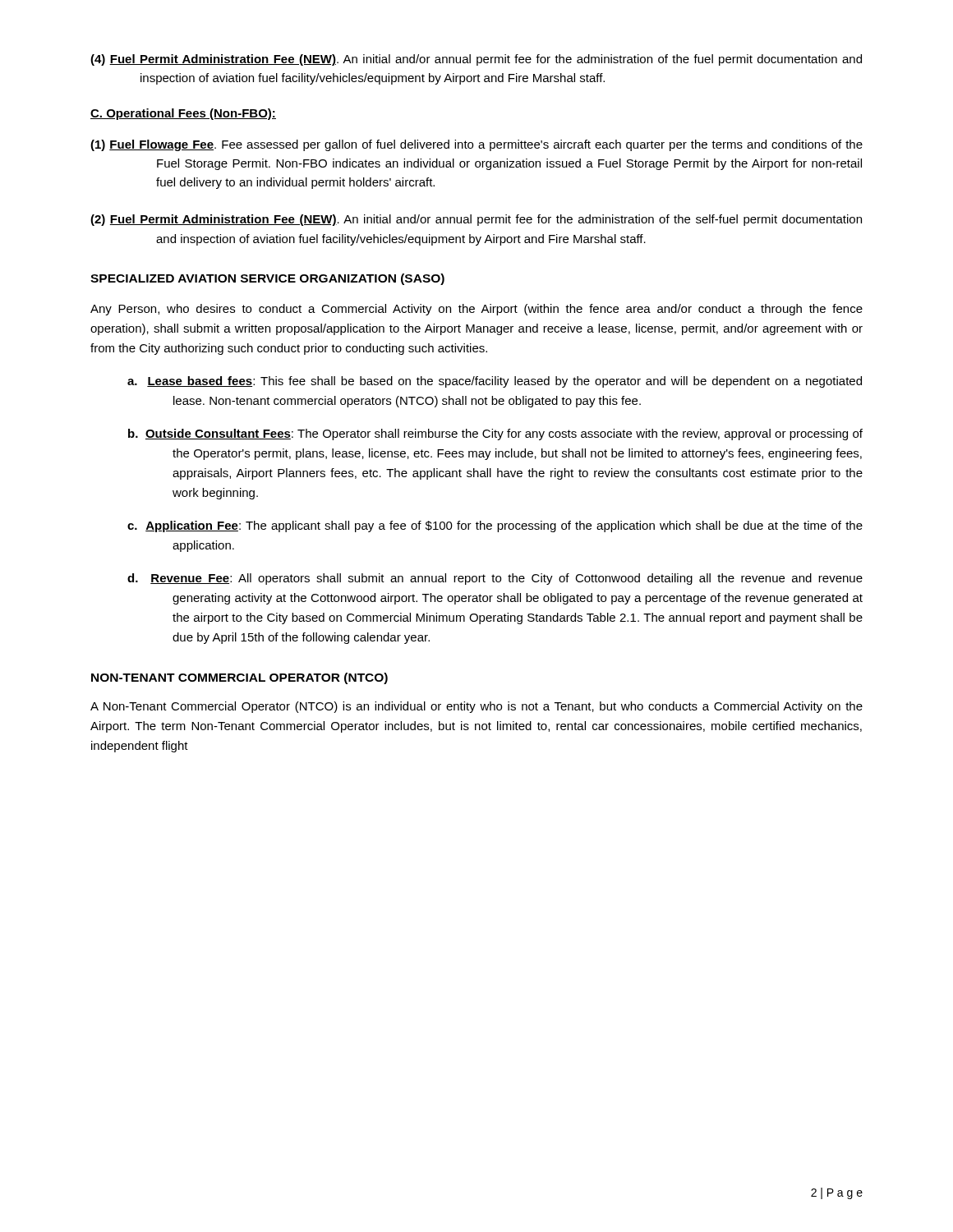Locate the text block that reads "A Non-Tenant Commercial Operator (NTCO) is"
Image resolution: width=953 pixels, height=1232 pixels.
point(476,725)
